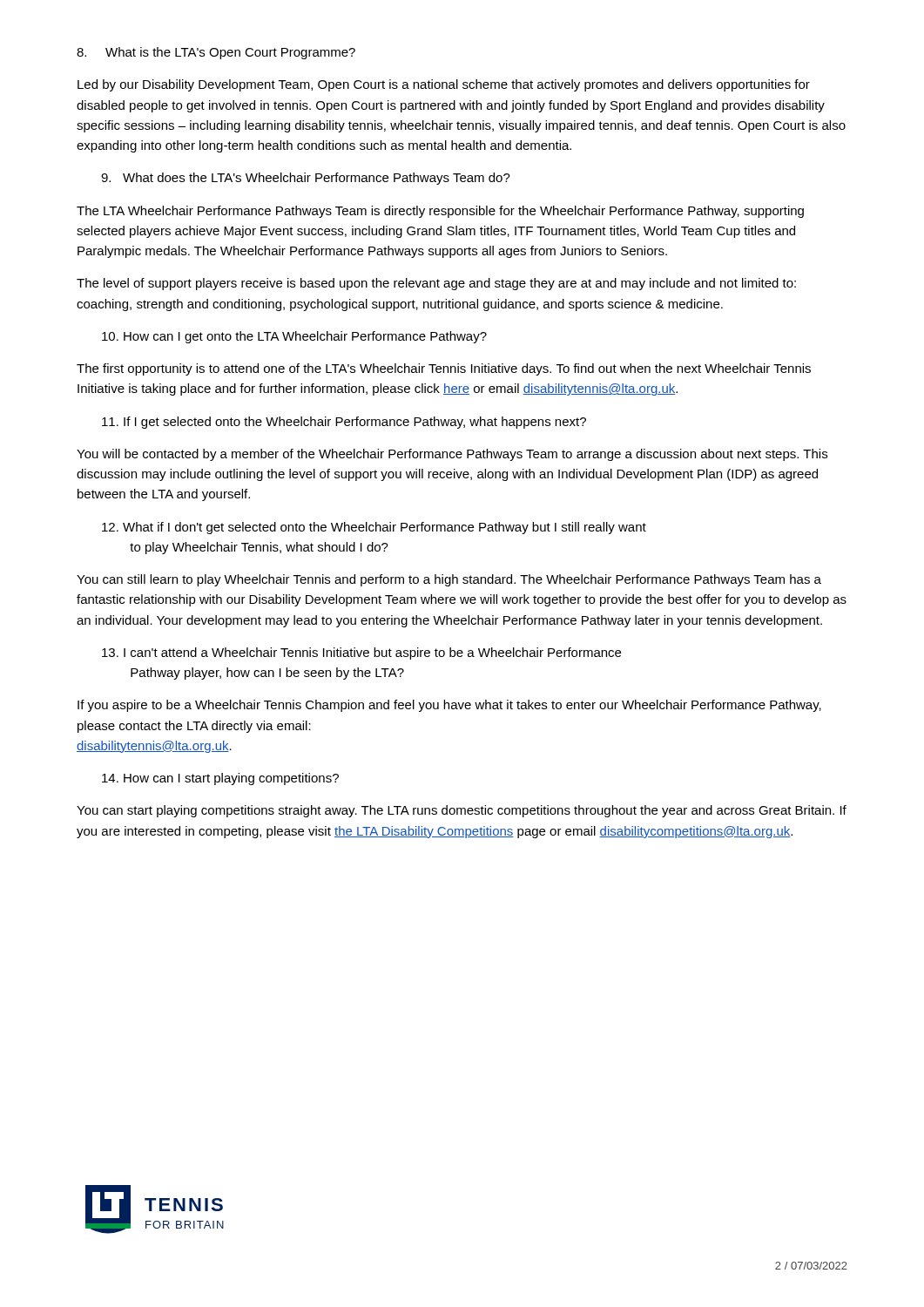Navigate to the block starting "You can still learn"

click(462, 599)
